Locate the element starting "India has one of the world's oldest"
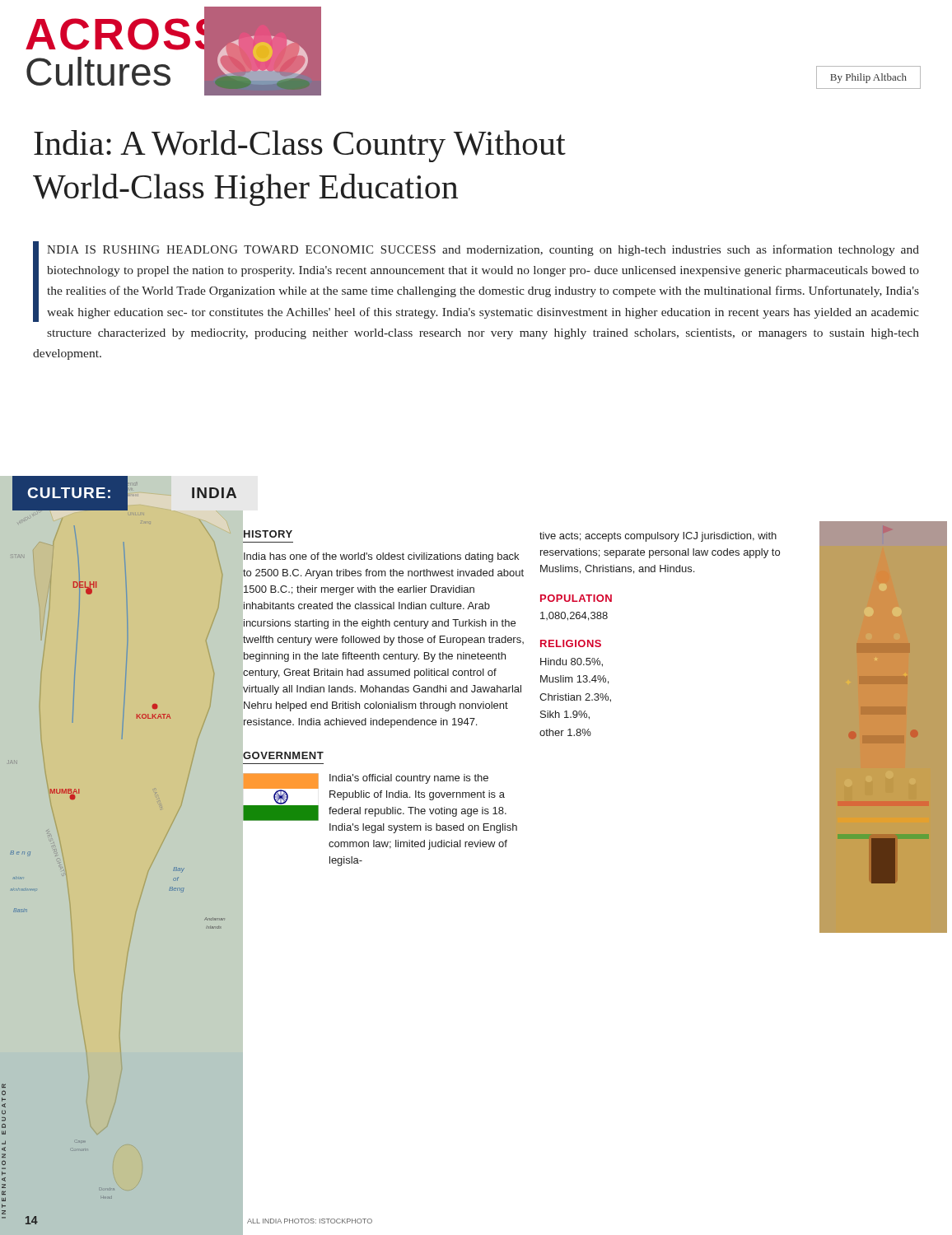 (x=384, y=639)
